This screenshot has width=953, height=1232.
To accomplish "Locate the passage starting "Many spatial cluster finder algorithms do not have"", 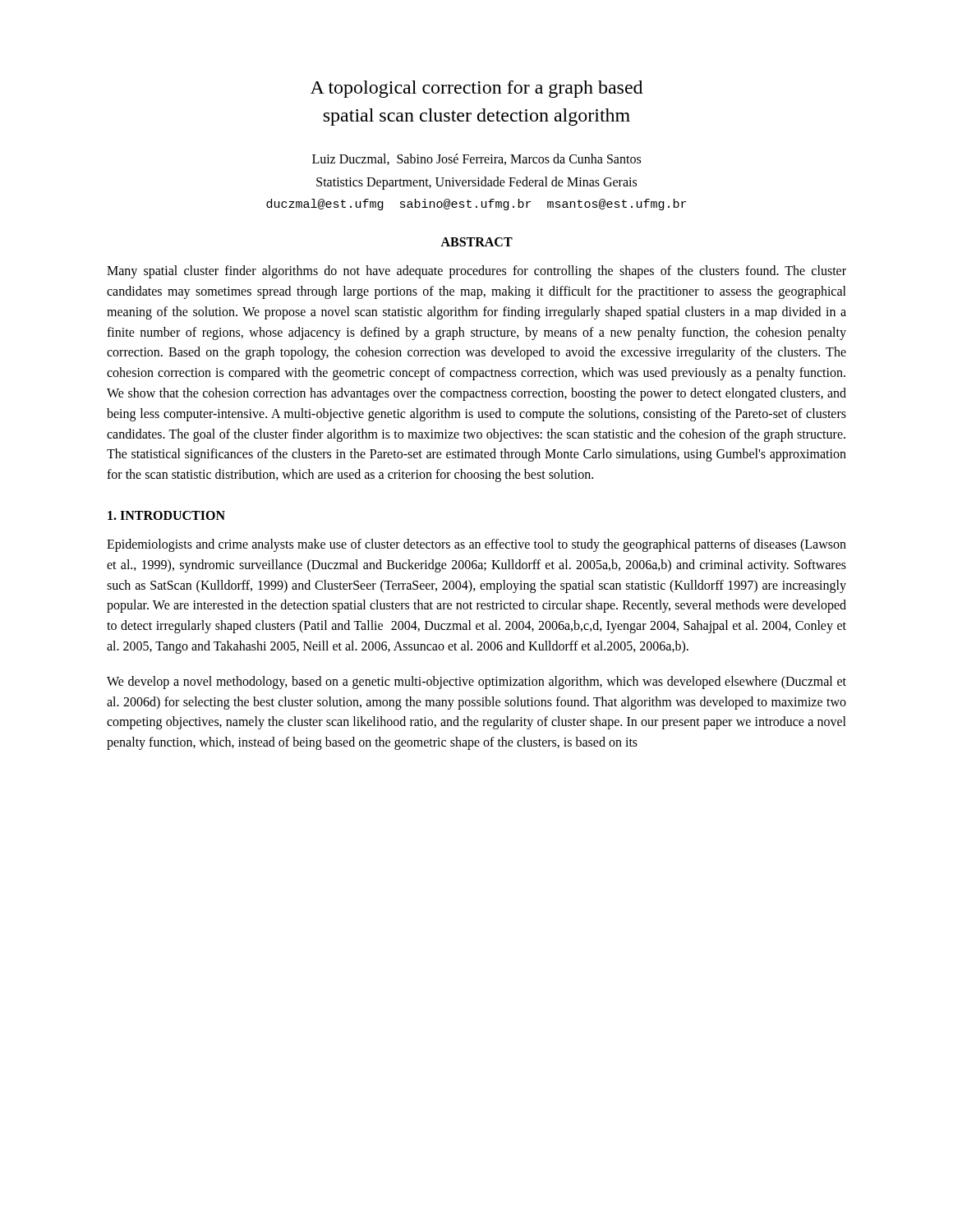I will (476, 373).
